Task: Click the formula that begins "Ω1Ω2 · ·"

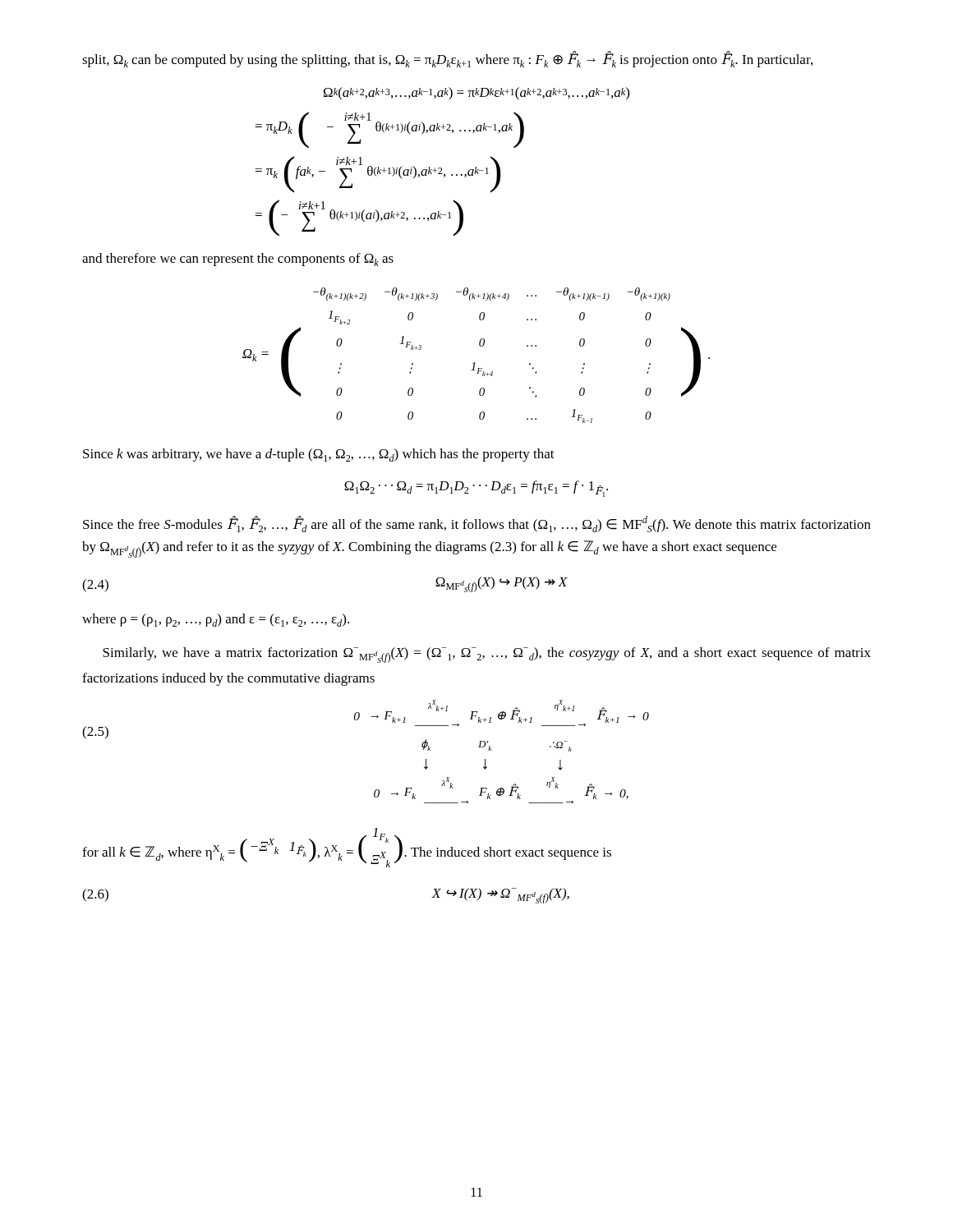Action: [476, 488]
